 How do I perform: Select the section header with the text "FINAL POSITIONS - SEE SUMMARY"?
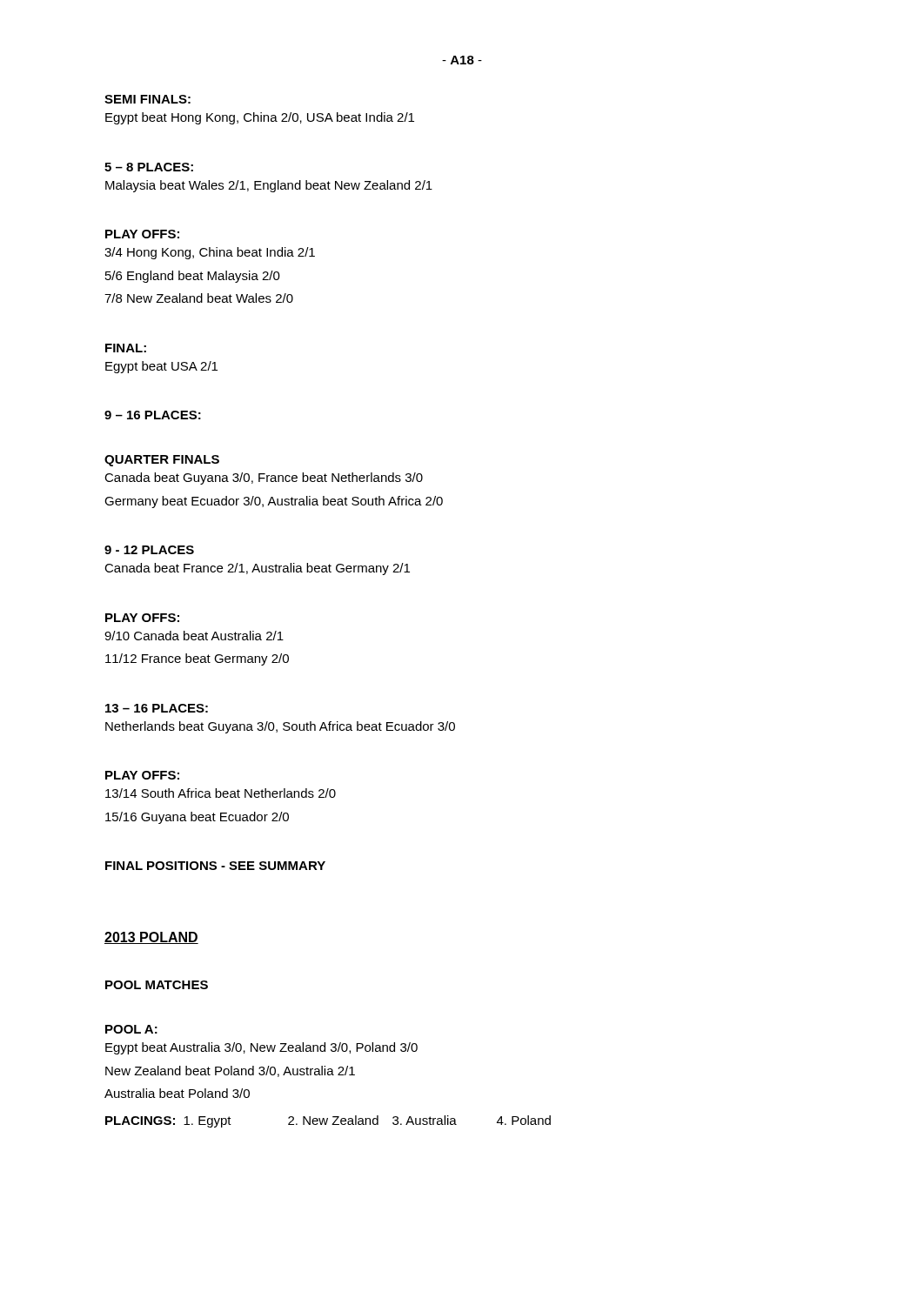(215, 865)
